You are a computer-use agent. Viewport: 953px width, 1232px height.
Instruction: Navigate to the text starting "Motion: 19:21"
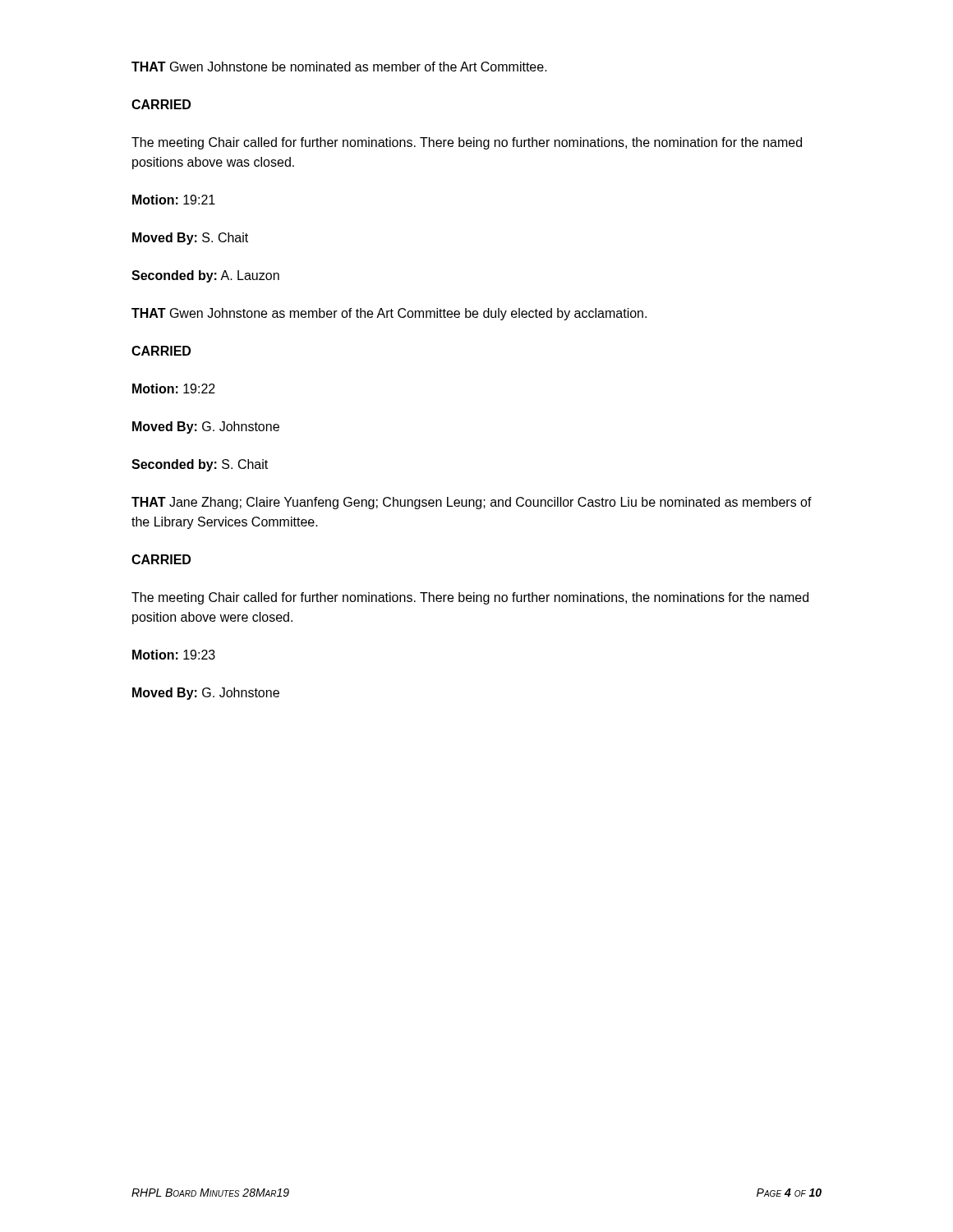(x=174, y=200)
